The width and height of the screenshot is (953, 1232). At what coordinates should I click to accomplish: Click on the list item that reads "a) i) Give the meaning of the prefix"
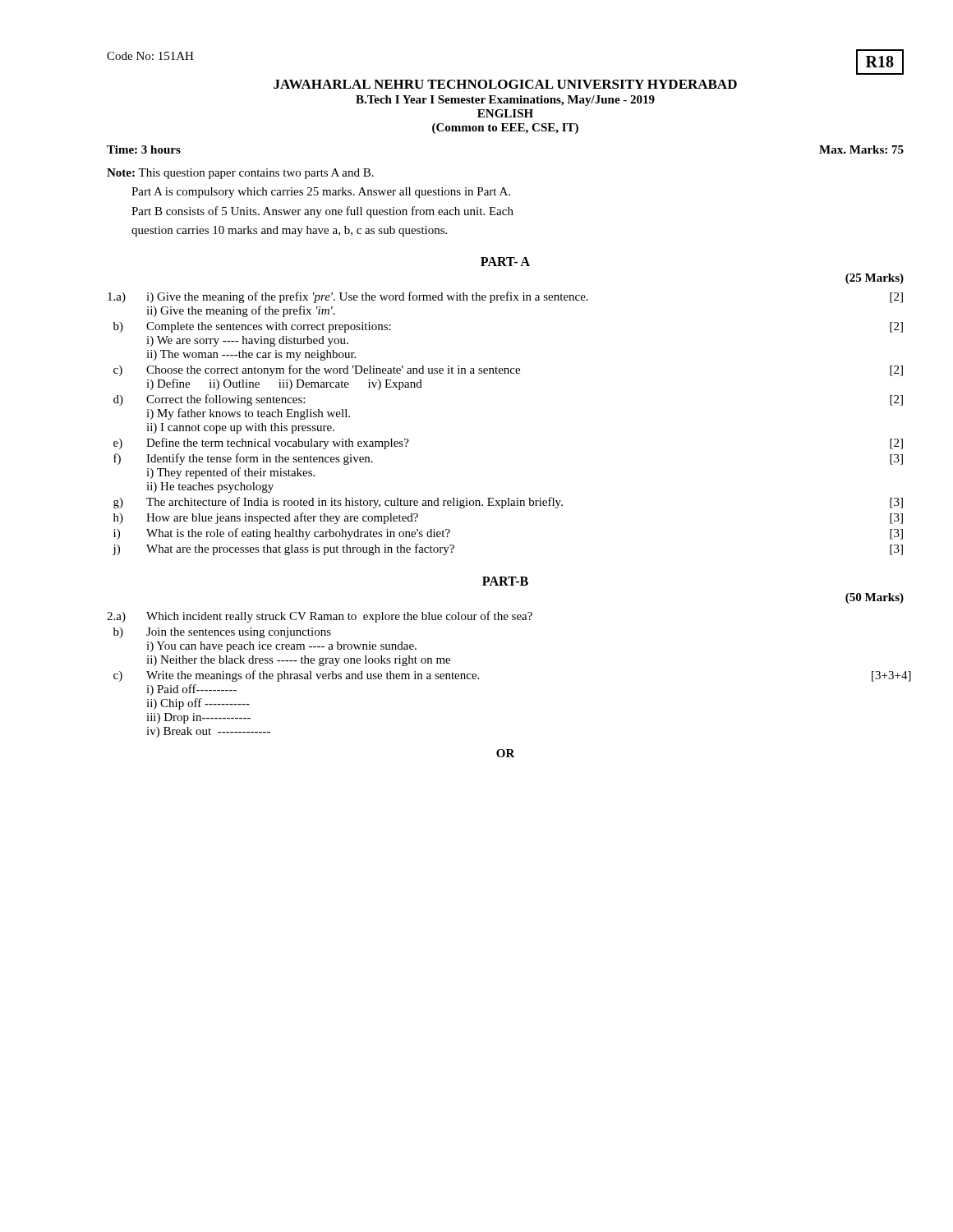click(505, 304)
